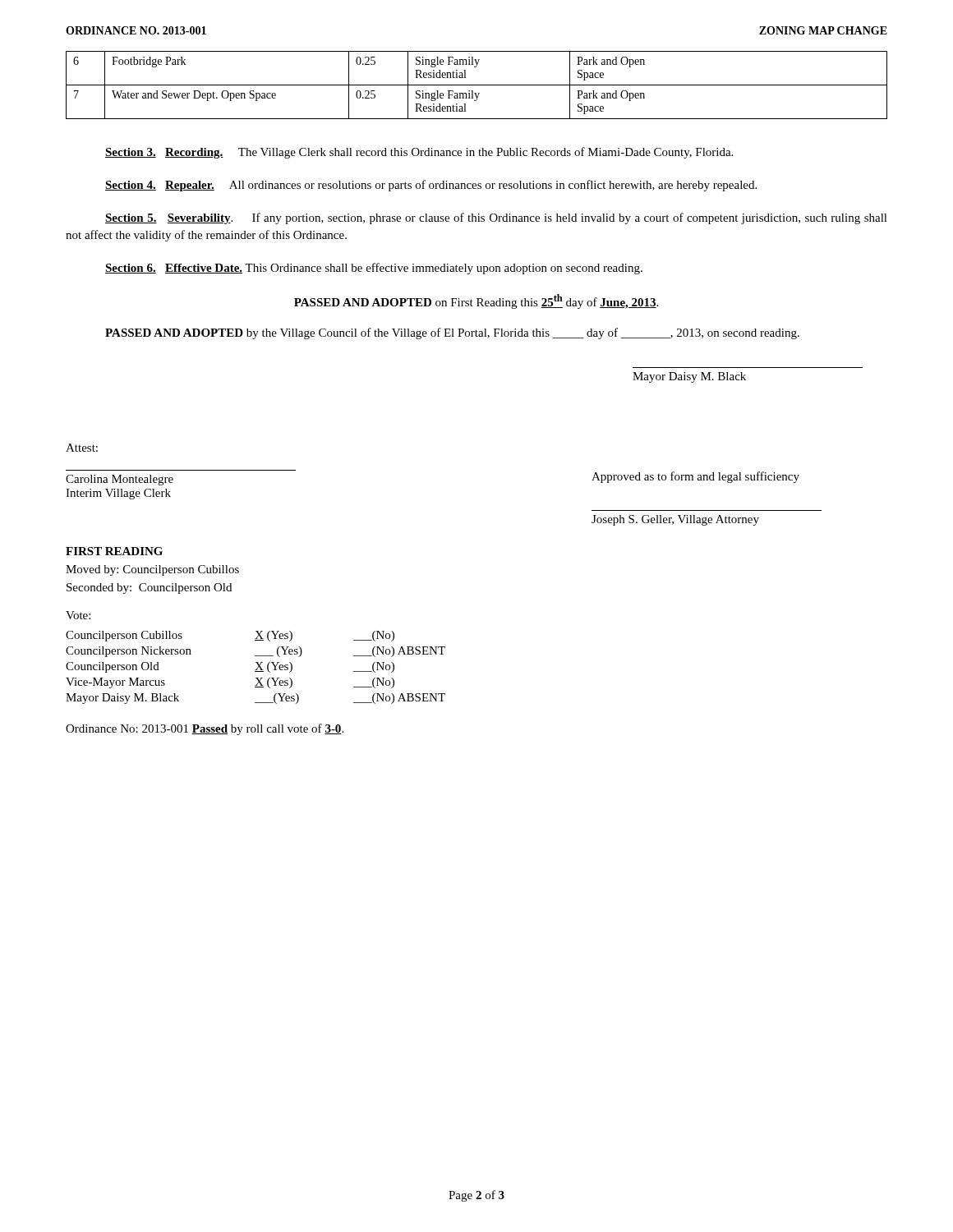Find the text block that says "Ordinance No: 2013-001 Passed by roll call"

click(205, 728)
